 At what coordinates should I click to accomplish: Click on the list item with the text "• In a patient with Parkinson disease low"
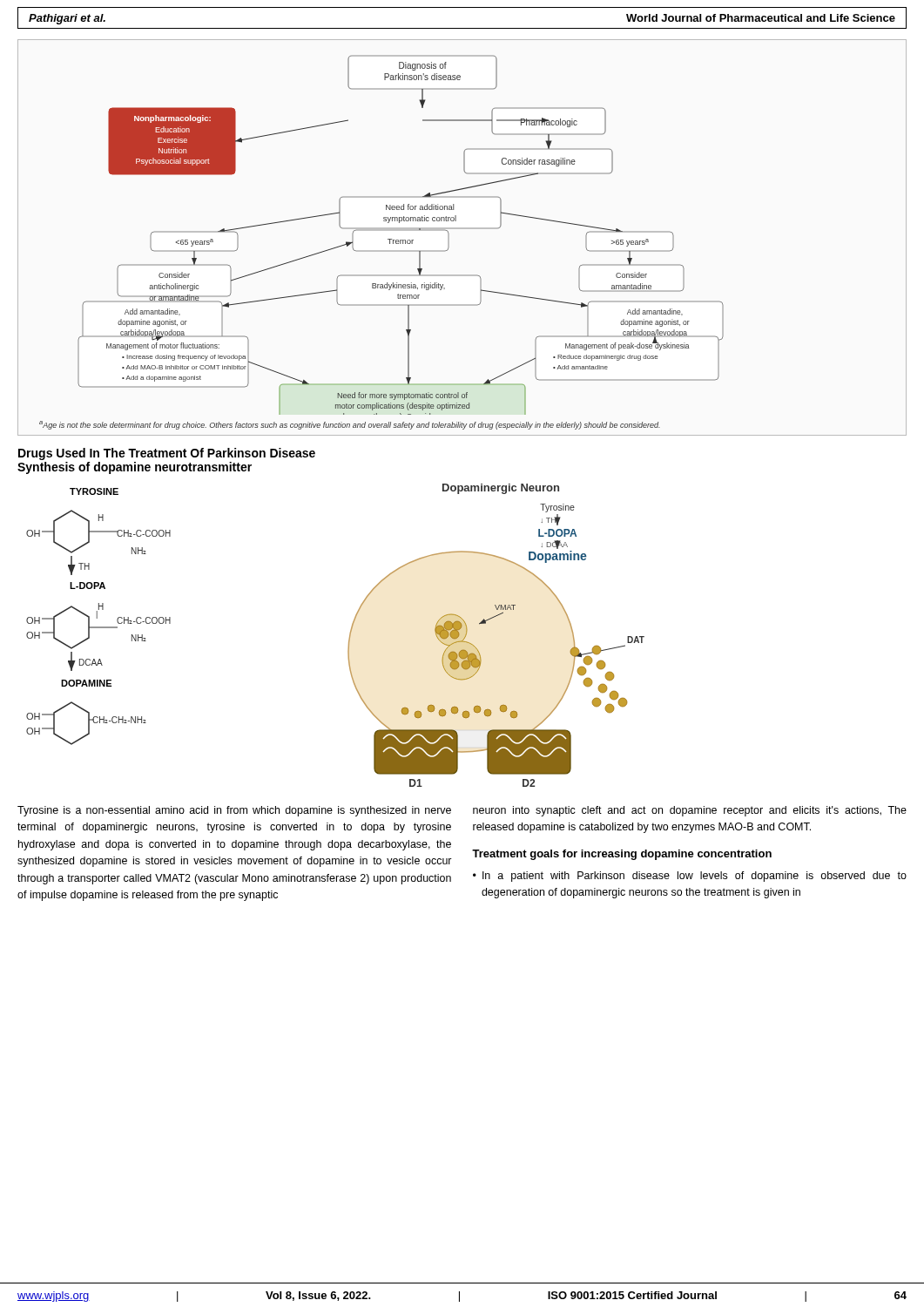tap(689, 885)
